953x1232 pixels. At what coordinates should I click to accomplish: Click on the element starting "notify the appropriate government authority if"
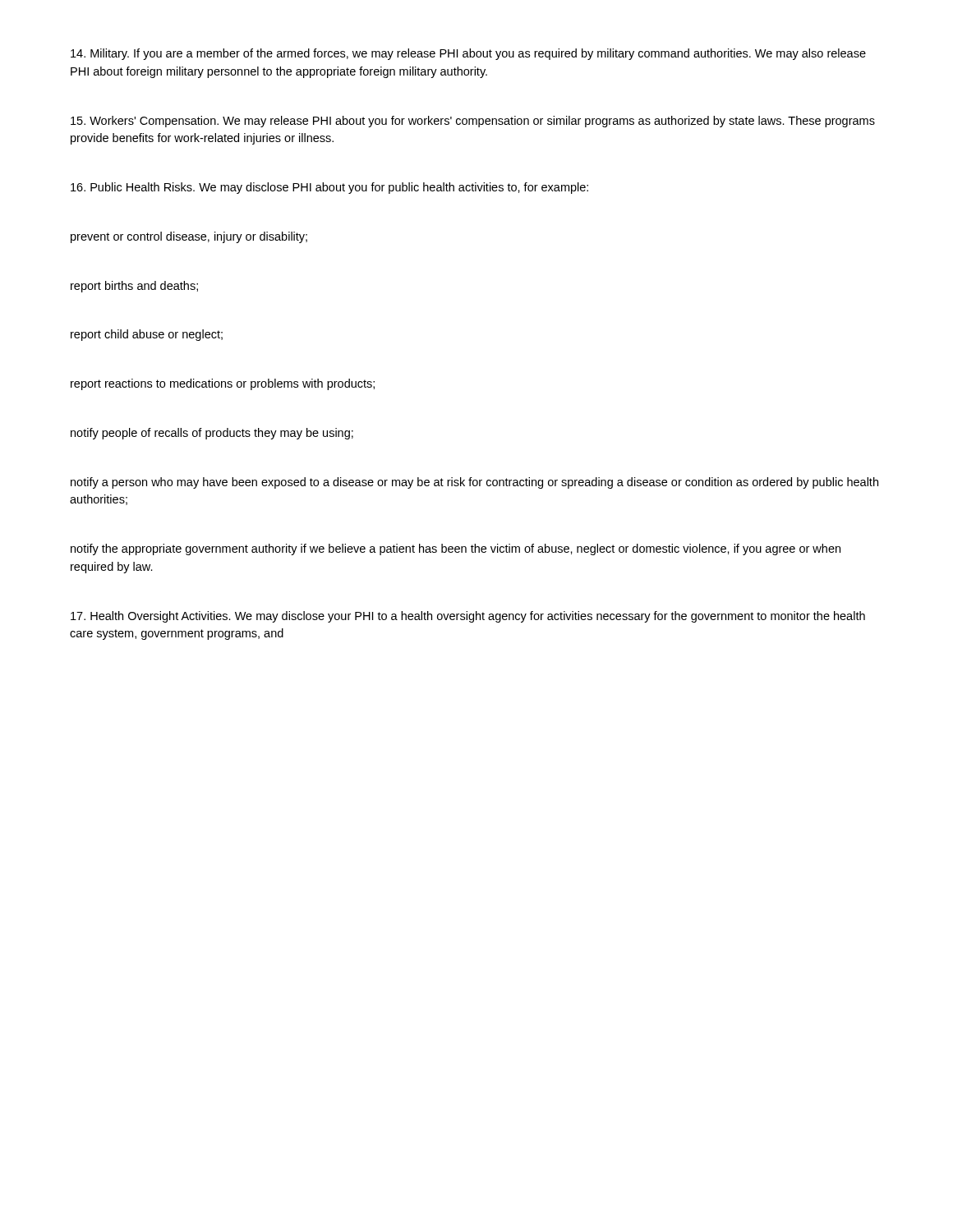pos(456,558)
